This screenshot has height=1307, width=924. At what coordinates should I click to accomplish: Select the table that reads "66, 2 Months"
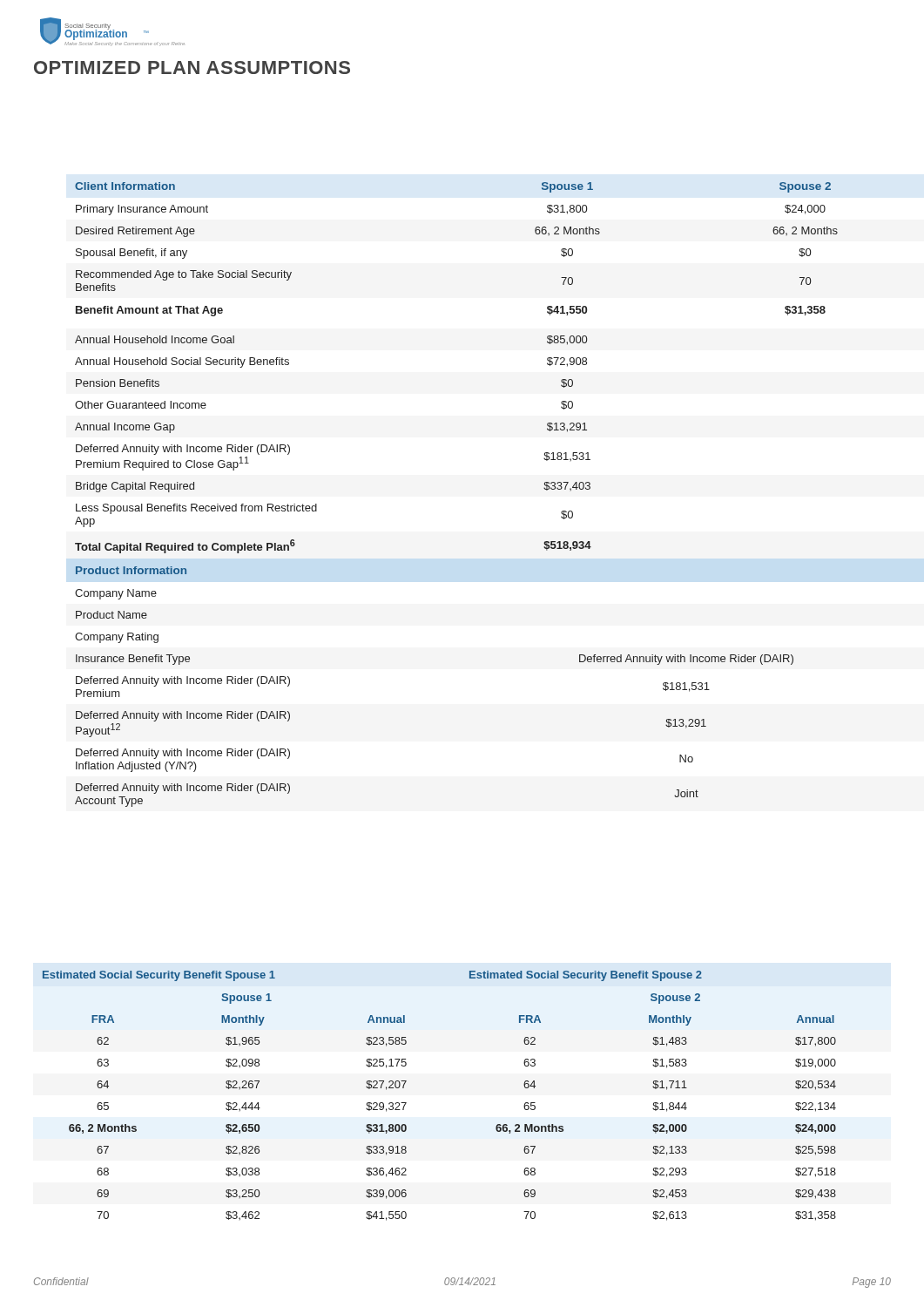pos(462,1094)
